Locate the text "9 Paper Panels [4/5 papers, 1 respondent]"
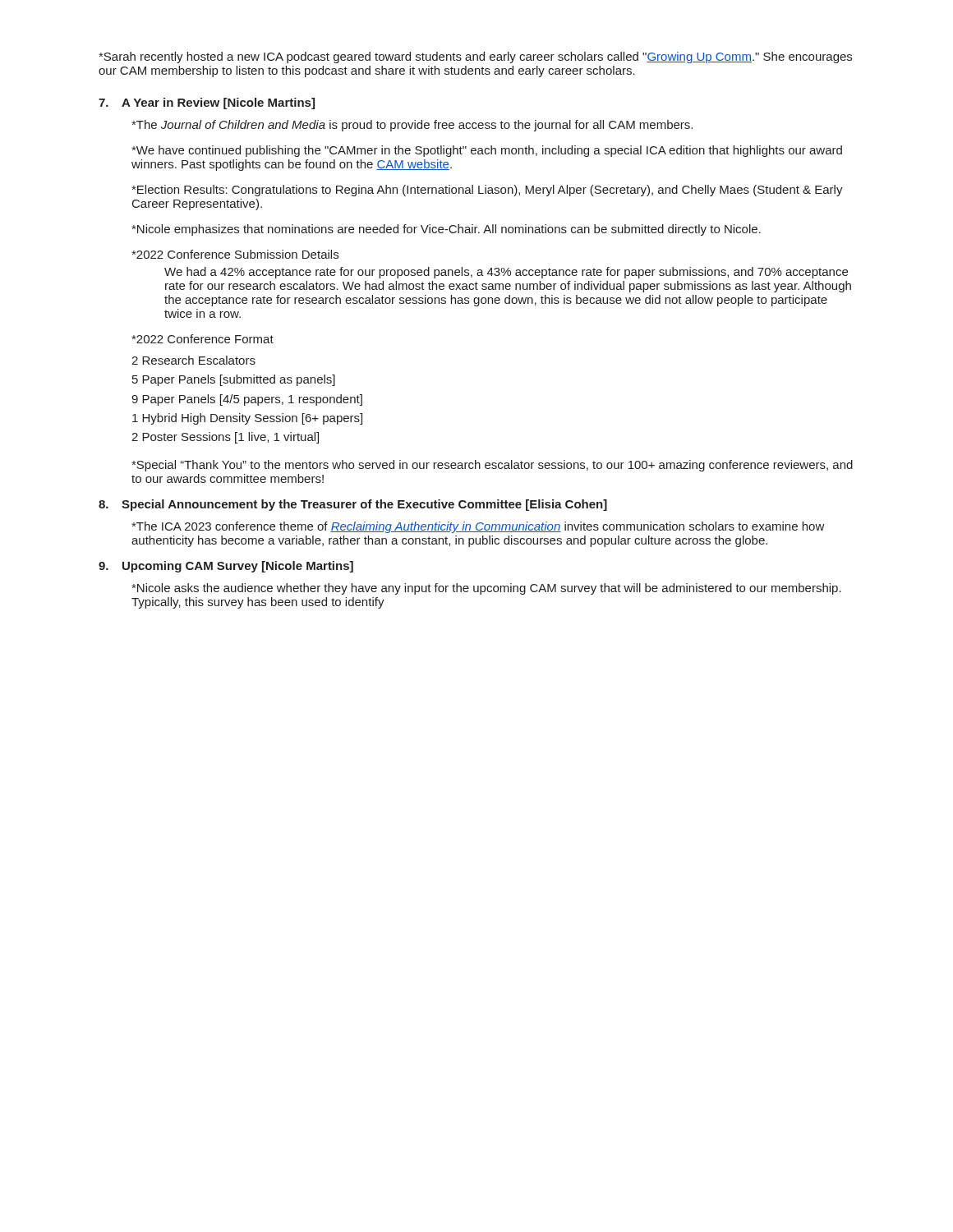 click(x=247, y=398)
